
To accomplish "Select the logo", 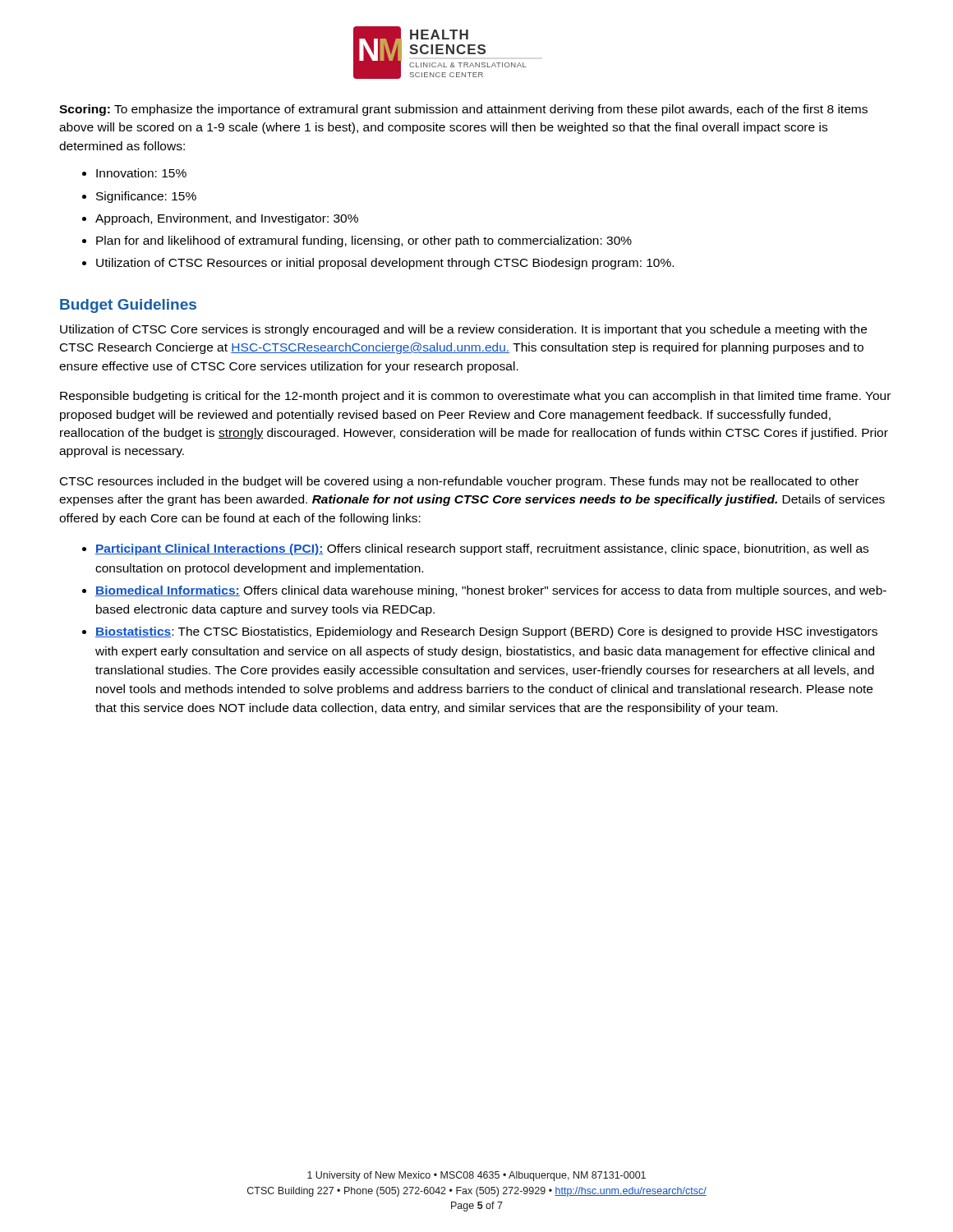I will tap(476, 50).
